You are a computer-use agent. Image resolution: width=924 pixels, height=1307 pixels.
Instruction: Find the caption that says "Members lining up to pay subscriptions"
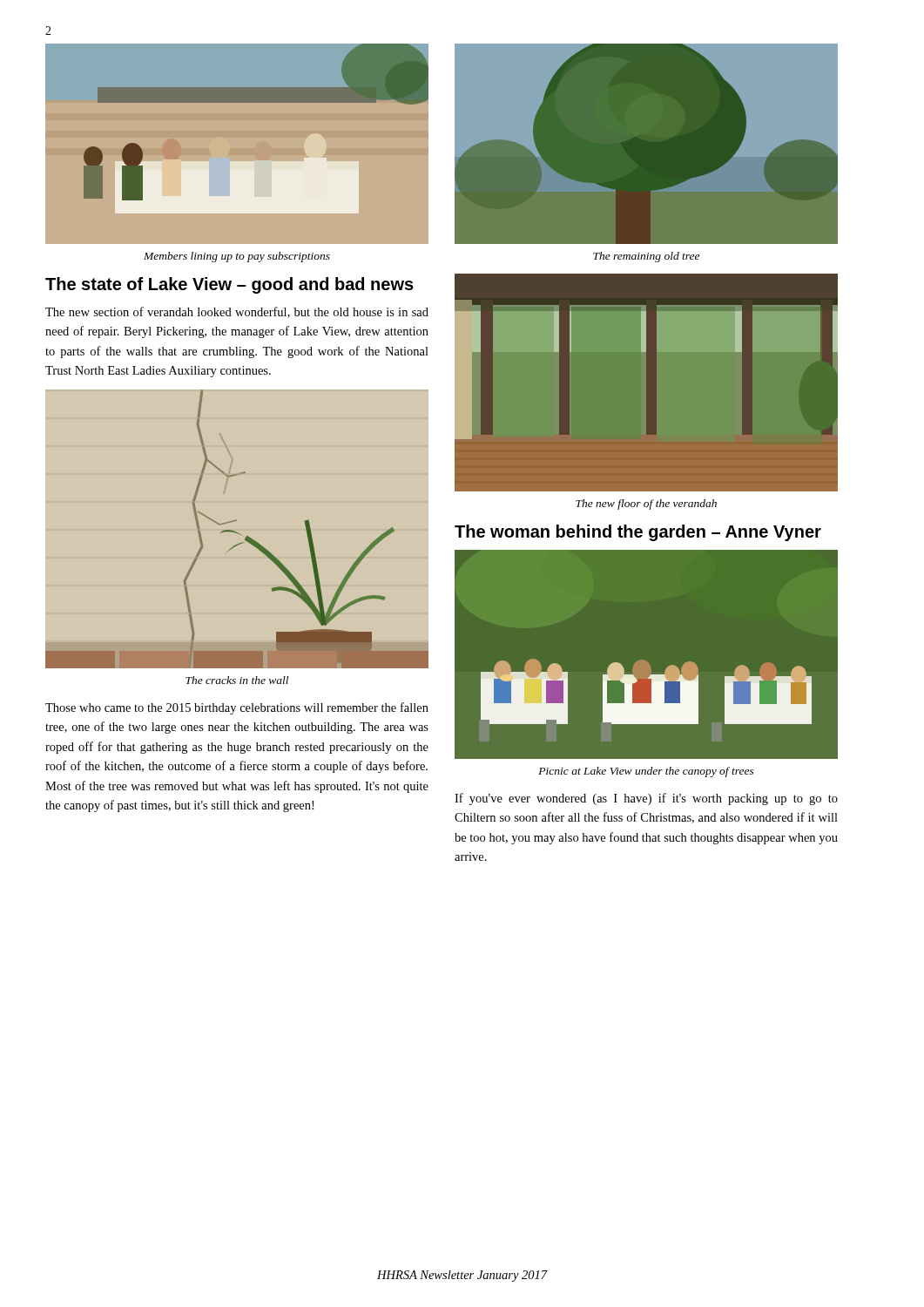(237, 256)
